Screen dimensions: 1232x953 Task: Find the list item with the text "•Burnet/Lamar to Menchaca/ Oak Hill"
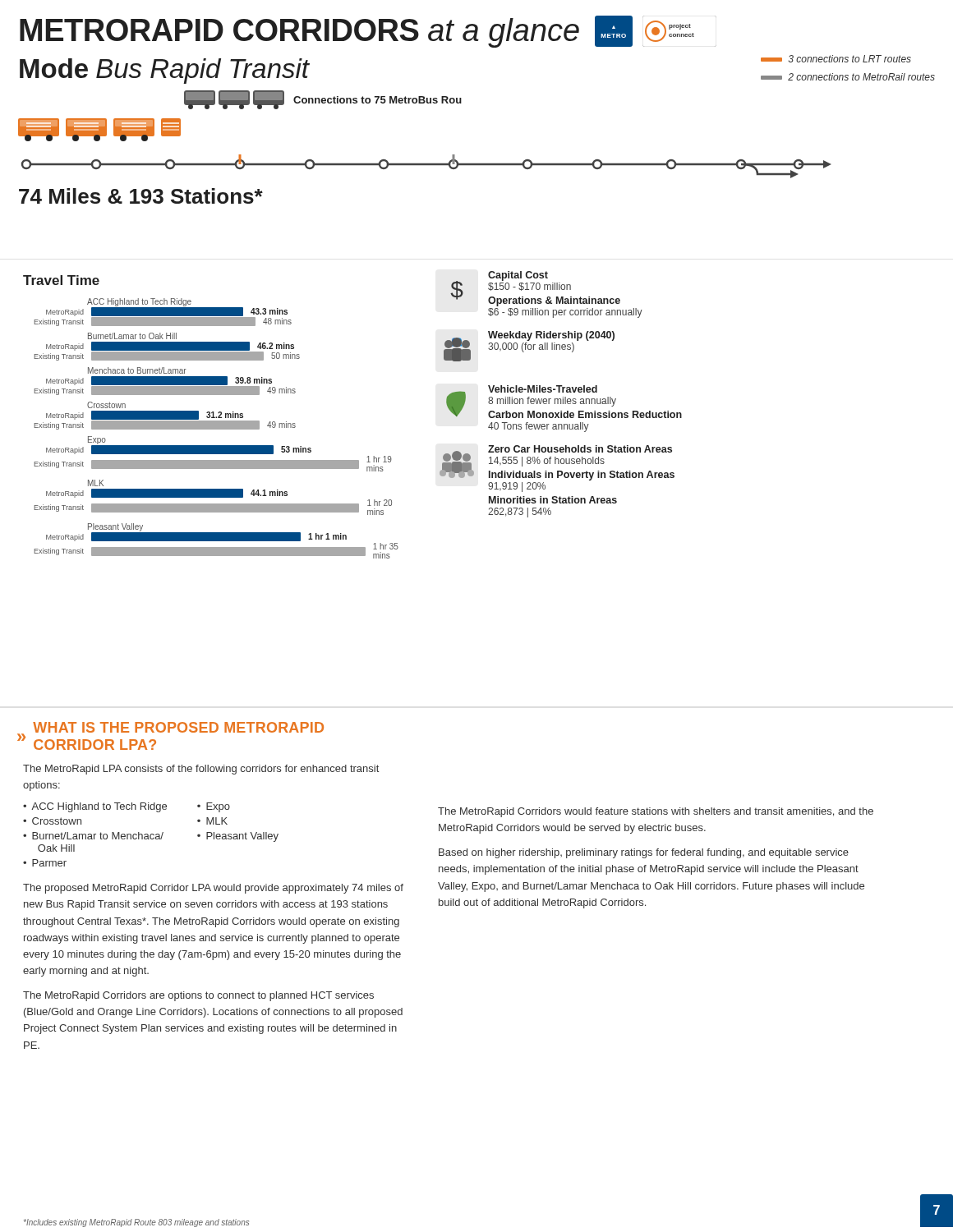pos(93,842)
